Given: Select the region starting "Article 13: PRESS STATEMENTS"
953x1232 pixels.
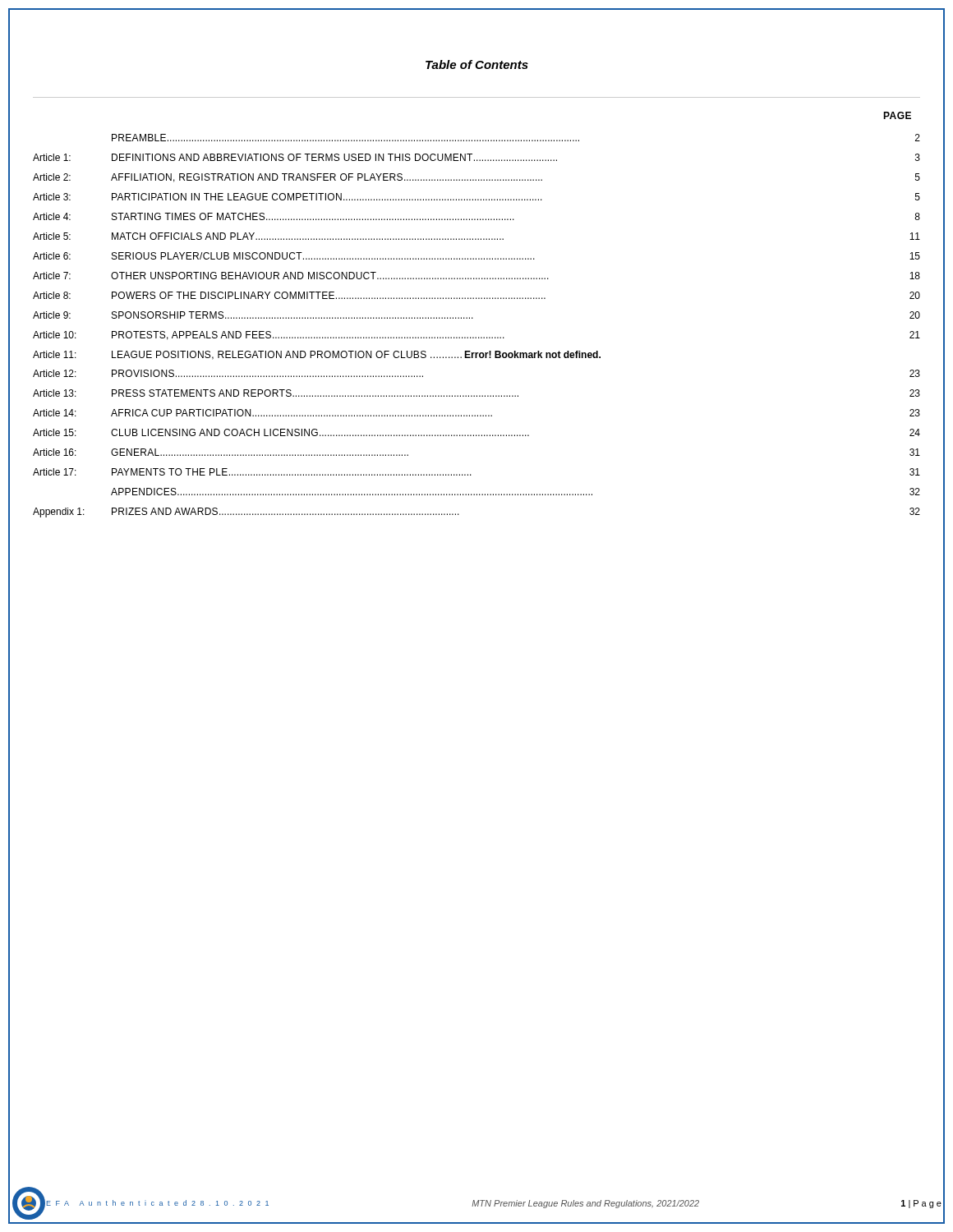Looking at the screenshot, I should (476, 393).
